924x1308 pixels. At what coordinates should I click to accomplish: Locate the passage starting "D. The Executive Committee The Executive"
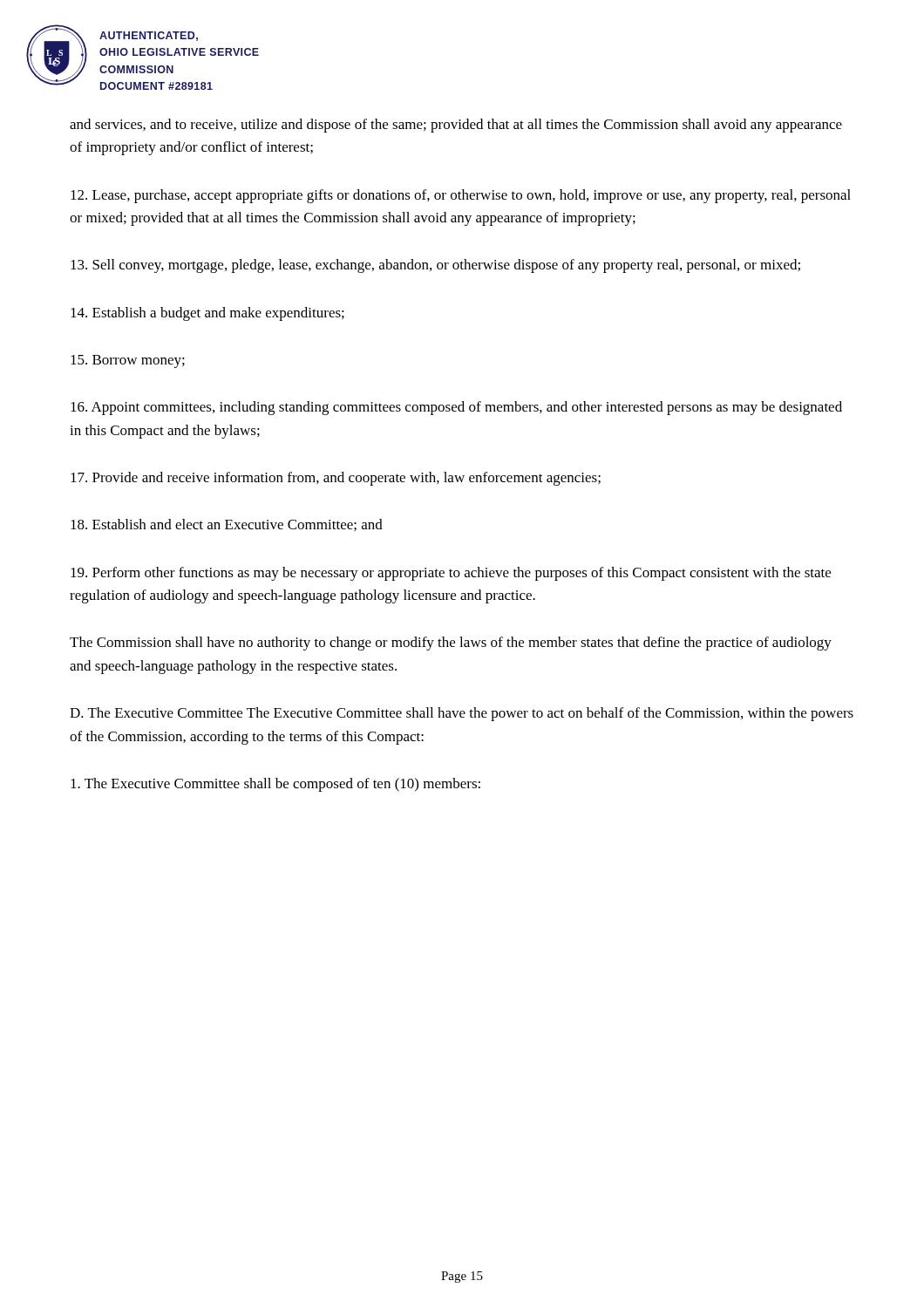(x=462, y=725)
